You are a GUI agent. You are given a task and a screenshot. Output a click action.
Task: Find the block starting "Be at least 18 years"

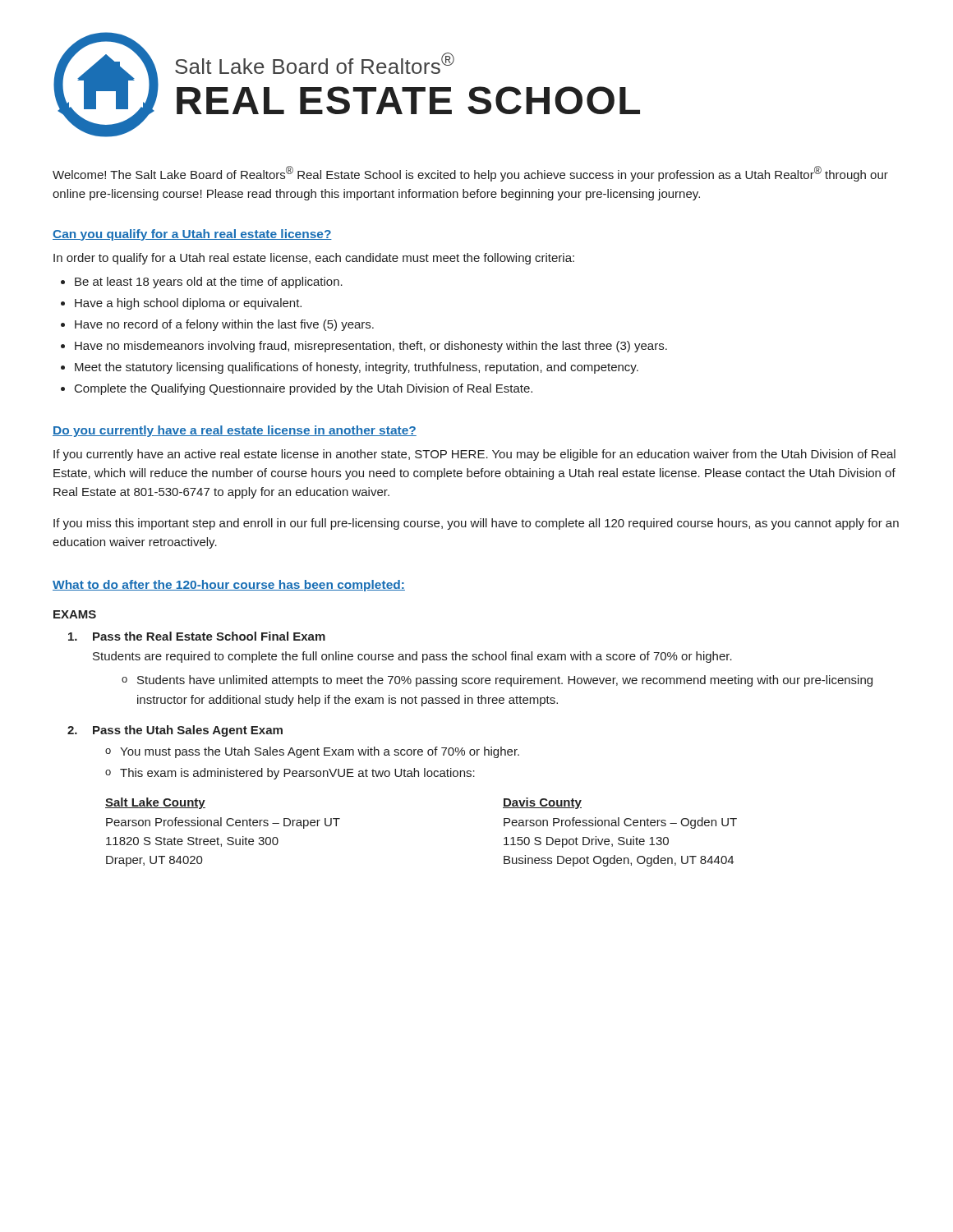coord(209,281)
